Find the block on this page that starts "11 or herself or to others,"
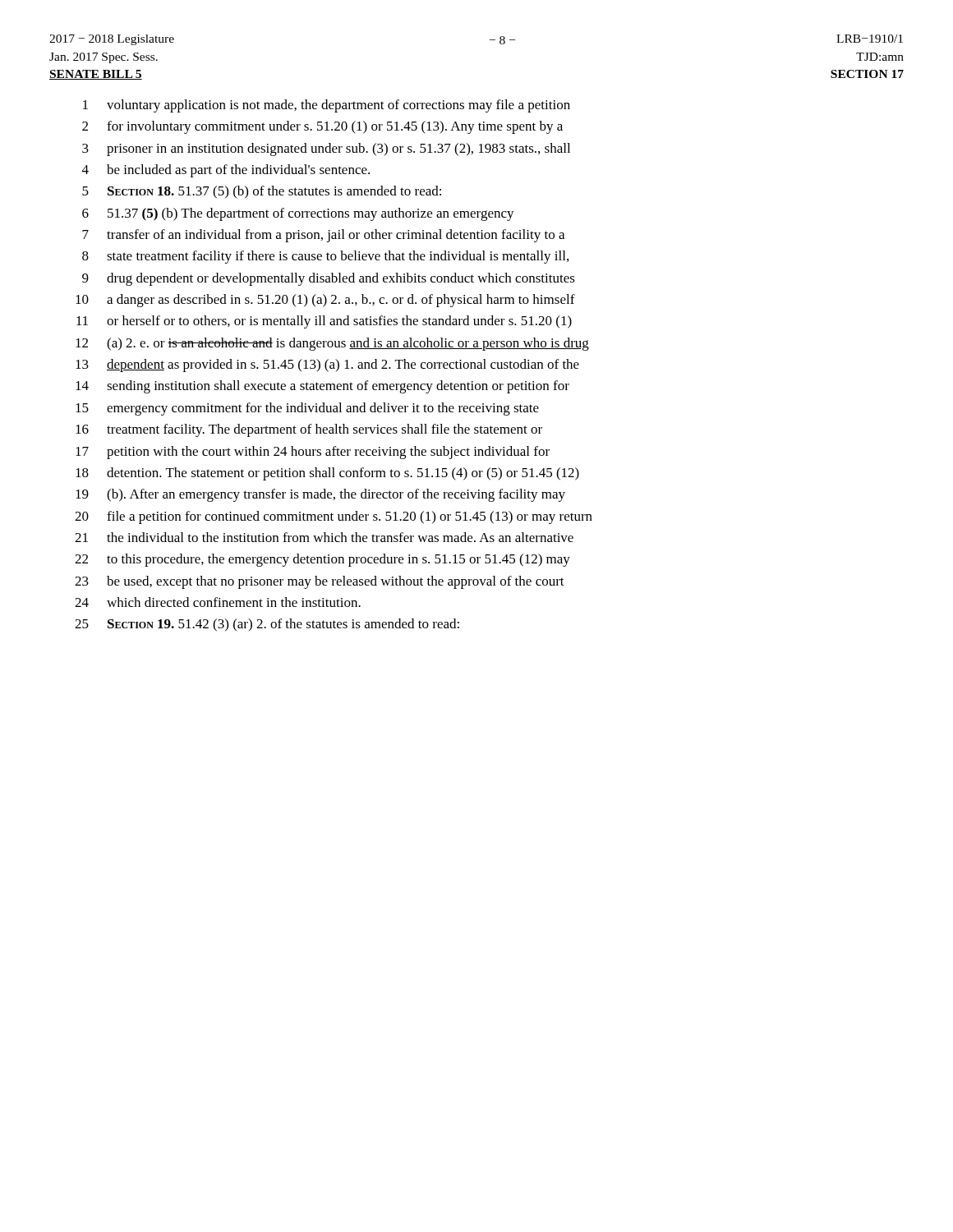Viewport: 953px width, 1232px height. (476, 322)
